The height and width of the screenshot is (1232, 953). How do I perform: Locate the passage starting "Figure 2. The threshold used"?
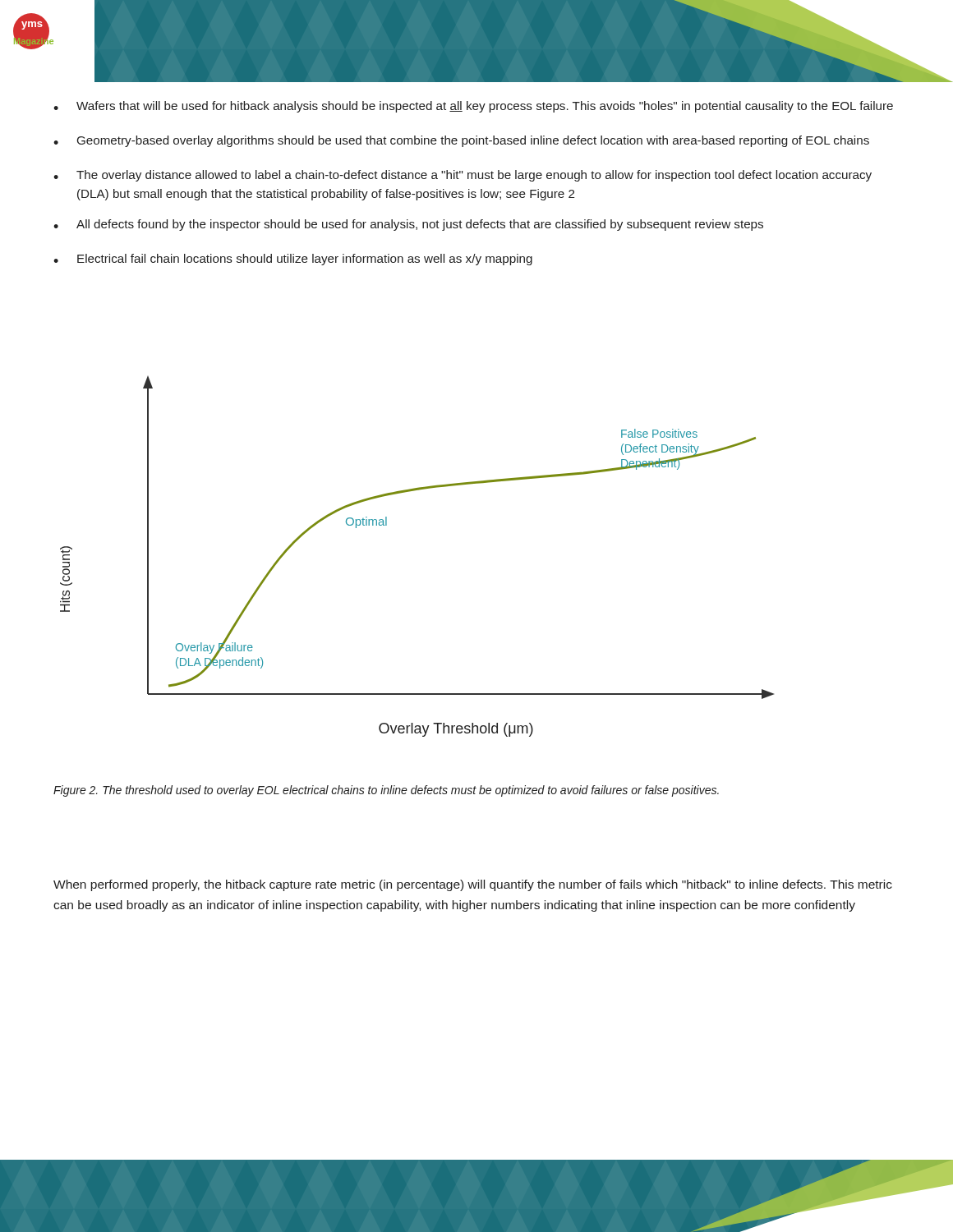coord(387,790)
